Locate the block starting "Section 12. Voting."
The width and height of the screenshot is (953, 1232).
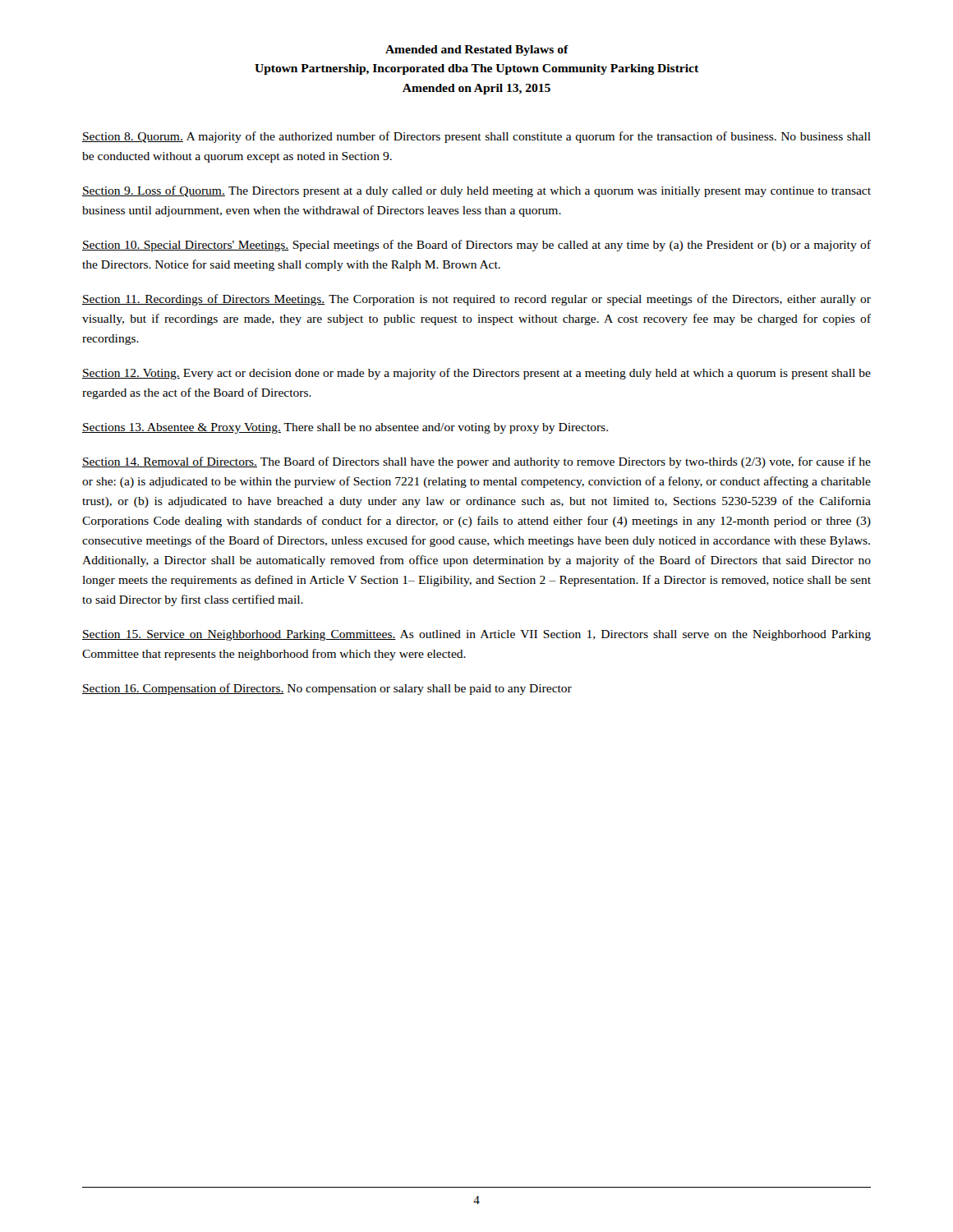[x=476, y=382]
